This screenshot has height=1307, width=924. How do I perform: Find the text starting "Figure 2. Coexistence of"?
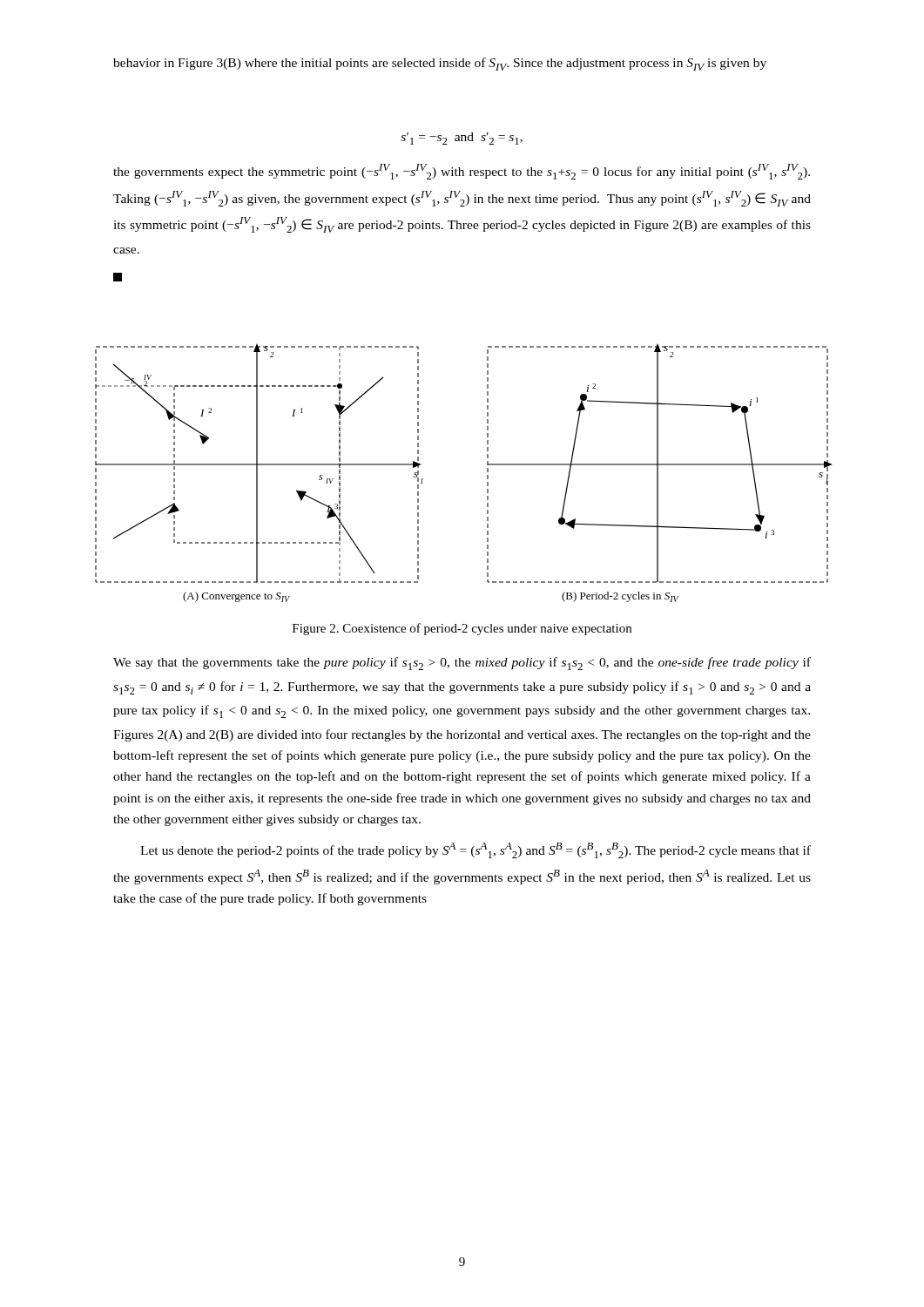click(462, 628)
